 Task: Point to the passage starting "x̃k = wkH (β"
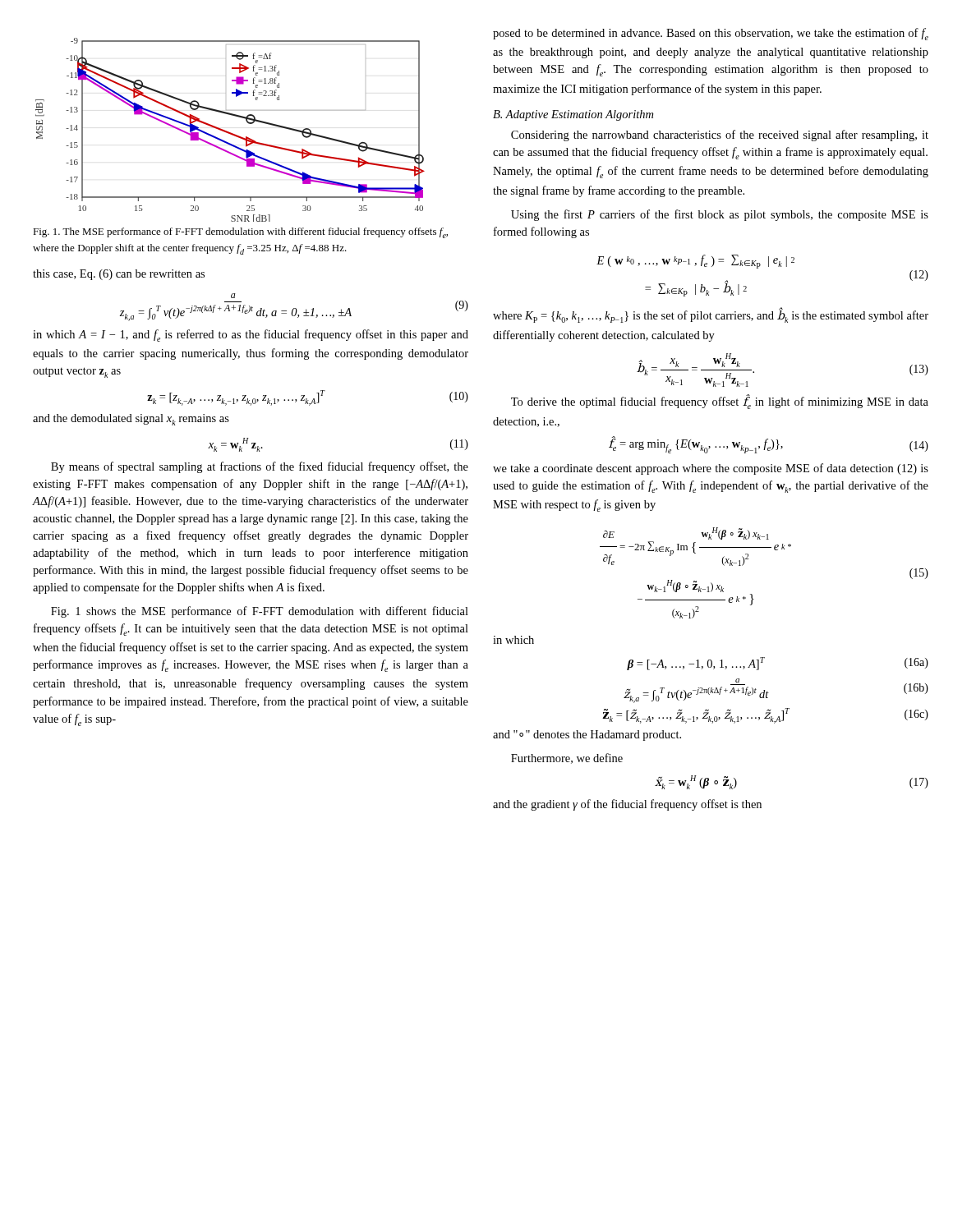click(711, 782)
